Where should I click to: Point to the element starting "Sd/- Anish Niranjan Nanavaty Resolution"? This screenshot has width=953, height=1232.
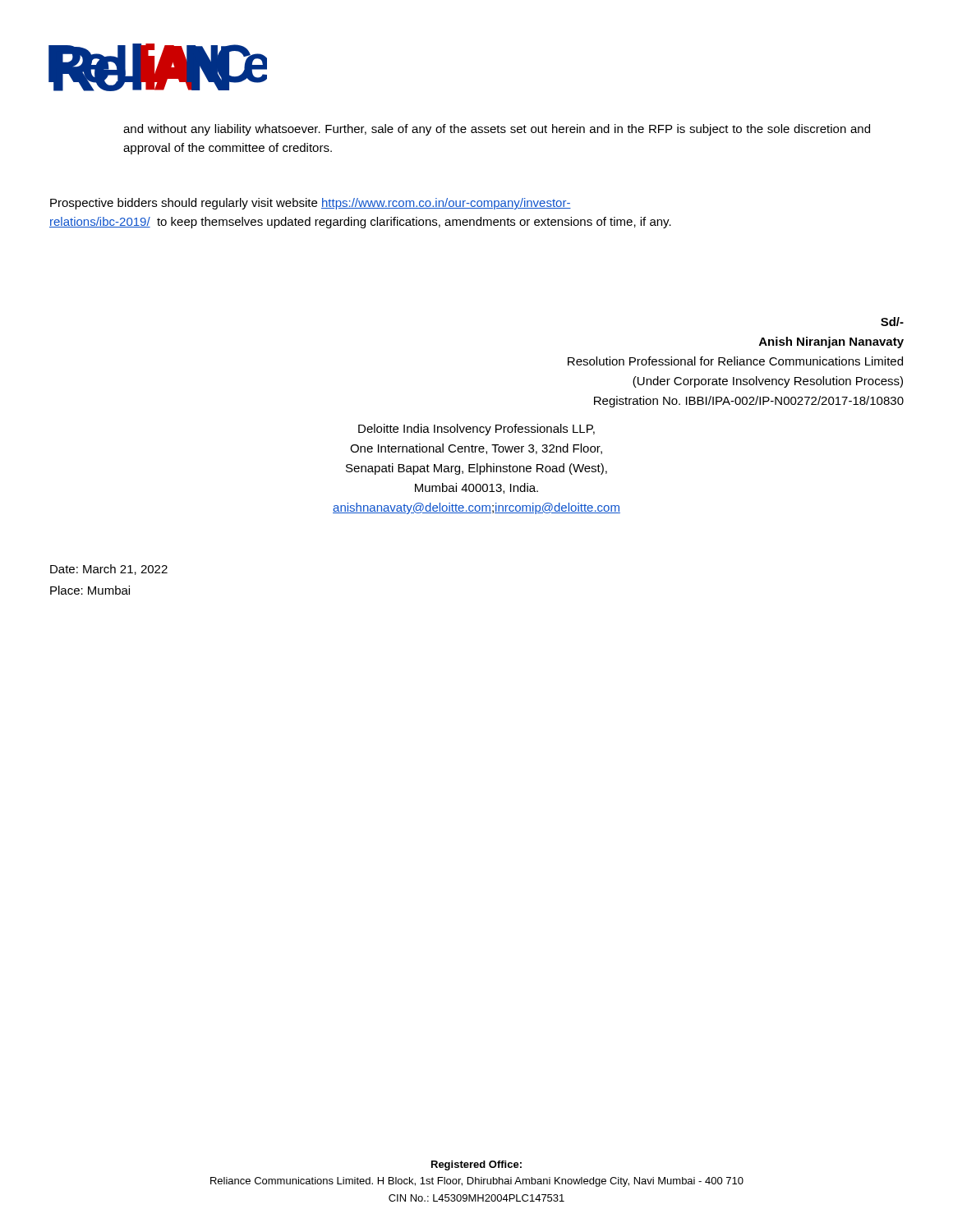pos(735,361)
